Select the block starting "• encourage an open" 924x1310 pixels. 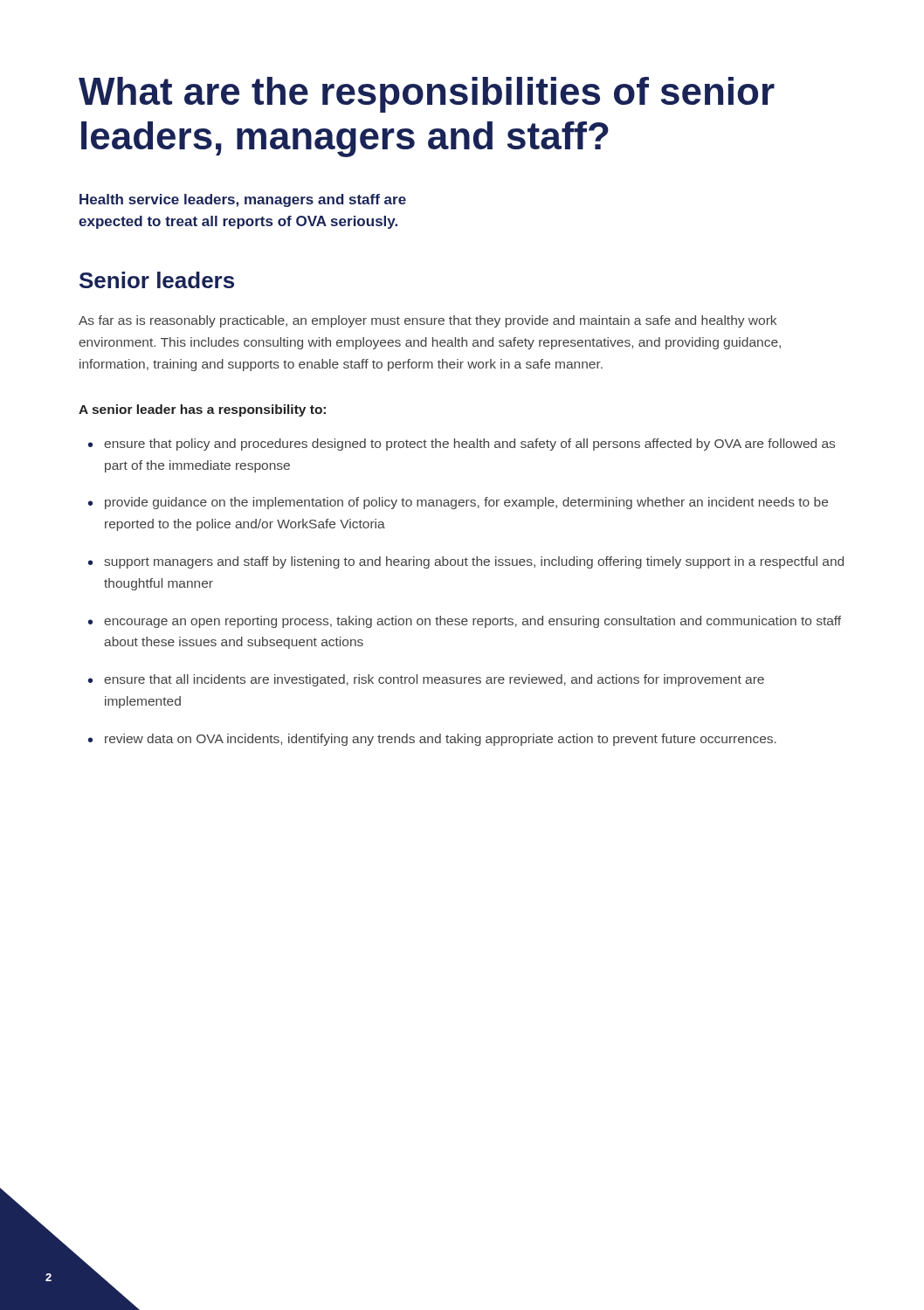tap(466, 632)
